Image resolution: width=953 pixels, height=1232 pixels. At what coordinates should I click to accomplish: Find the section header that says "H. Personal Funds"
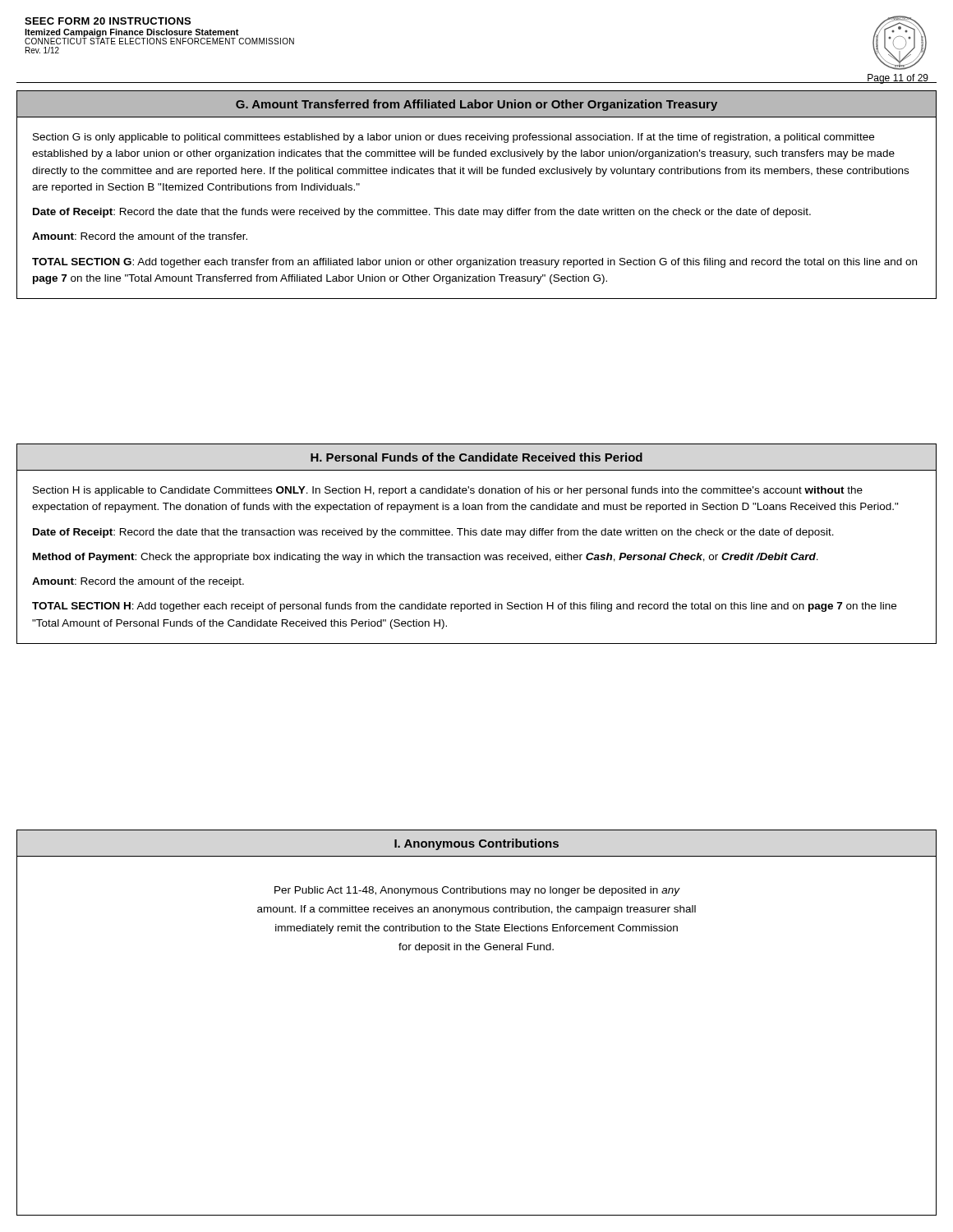click(476, 457)
